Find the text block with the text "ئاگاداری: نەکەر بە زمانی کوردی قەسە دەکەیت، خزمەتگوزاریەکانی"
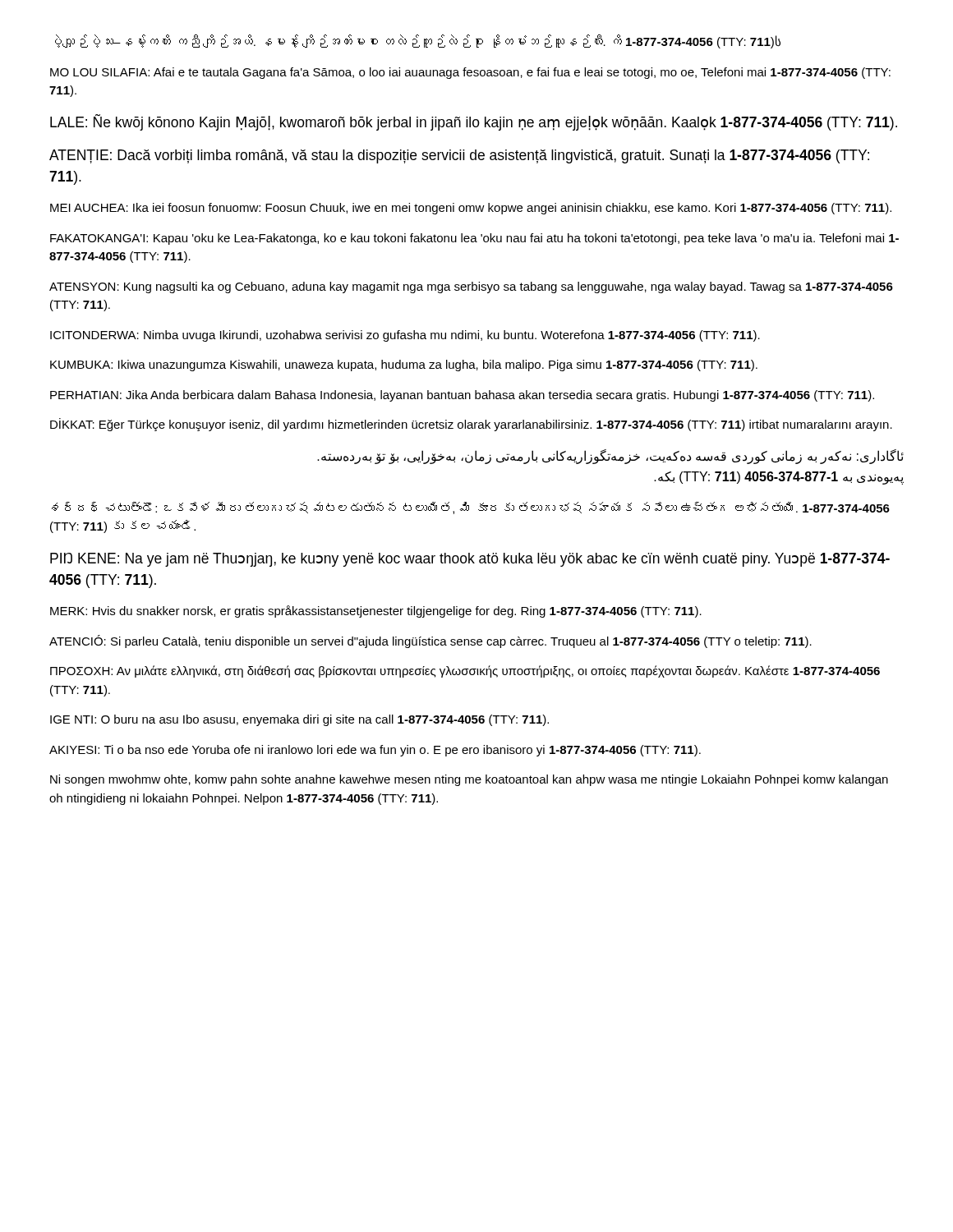Image resolution: width=953 pixels, height=1232 pixels. coord(610,467)
